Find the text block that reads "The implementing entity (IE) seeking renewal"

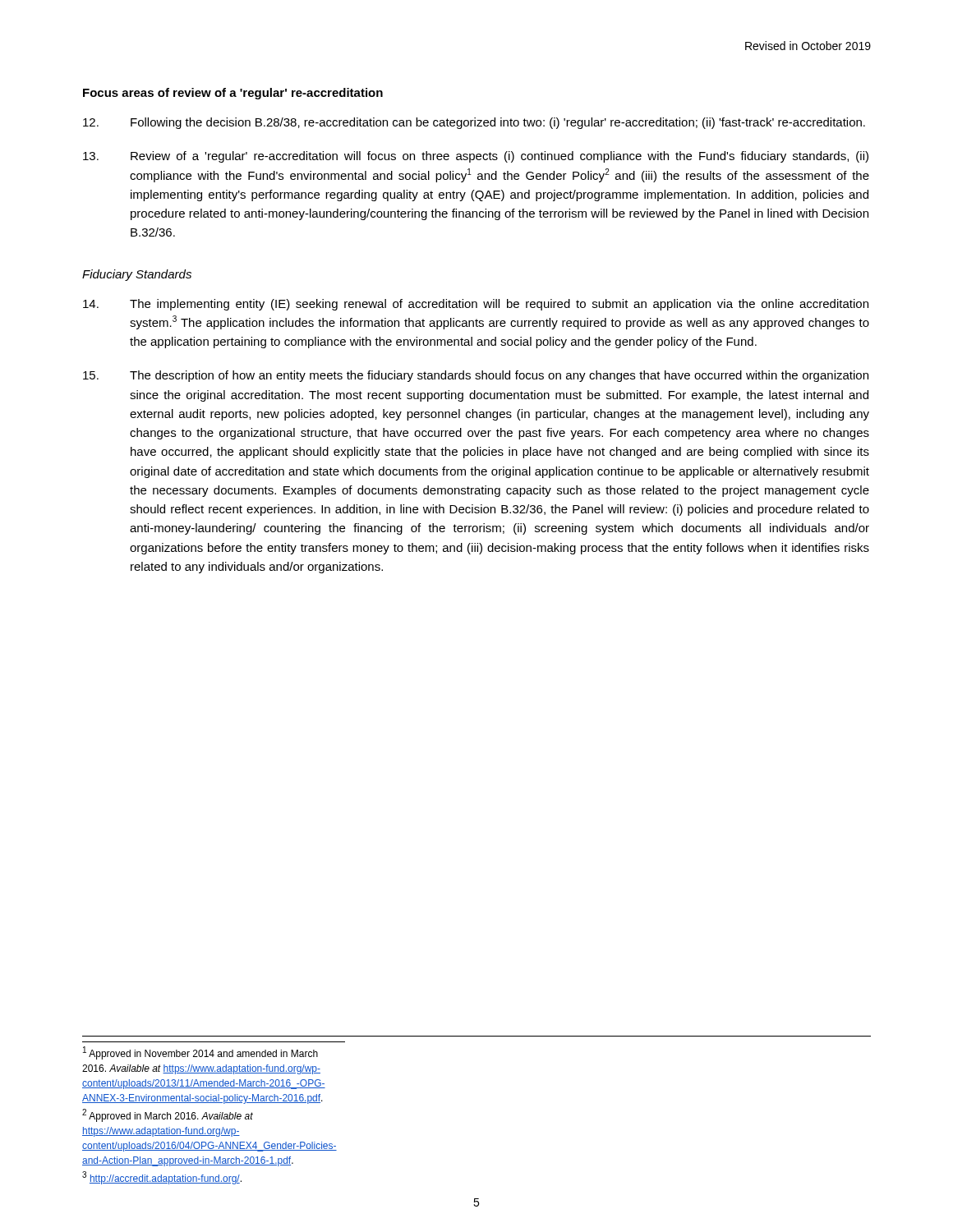click(x=476, y=322)
